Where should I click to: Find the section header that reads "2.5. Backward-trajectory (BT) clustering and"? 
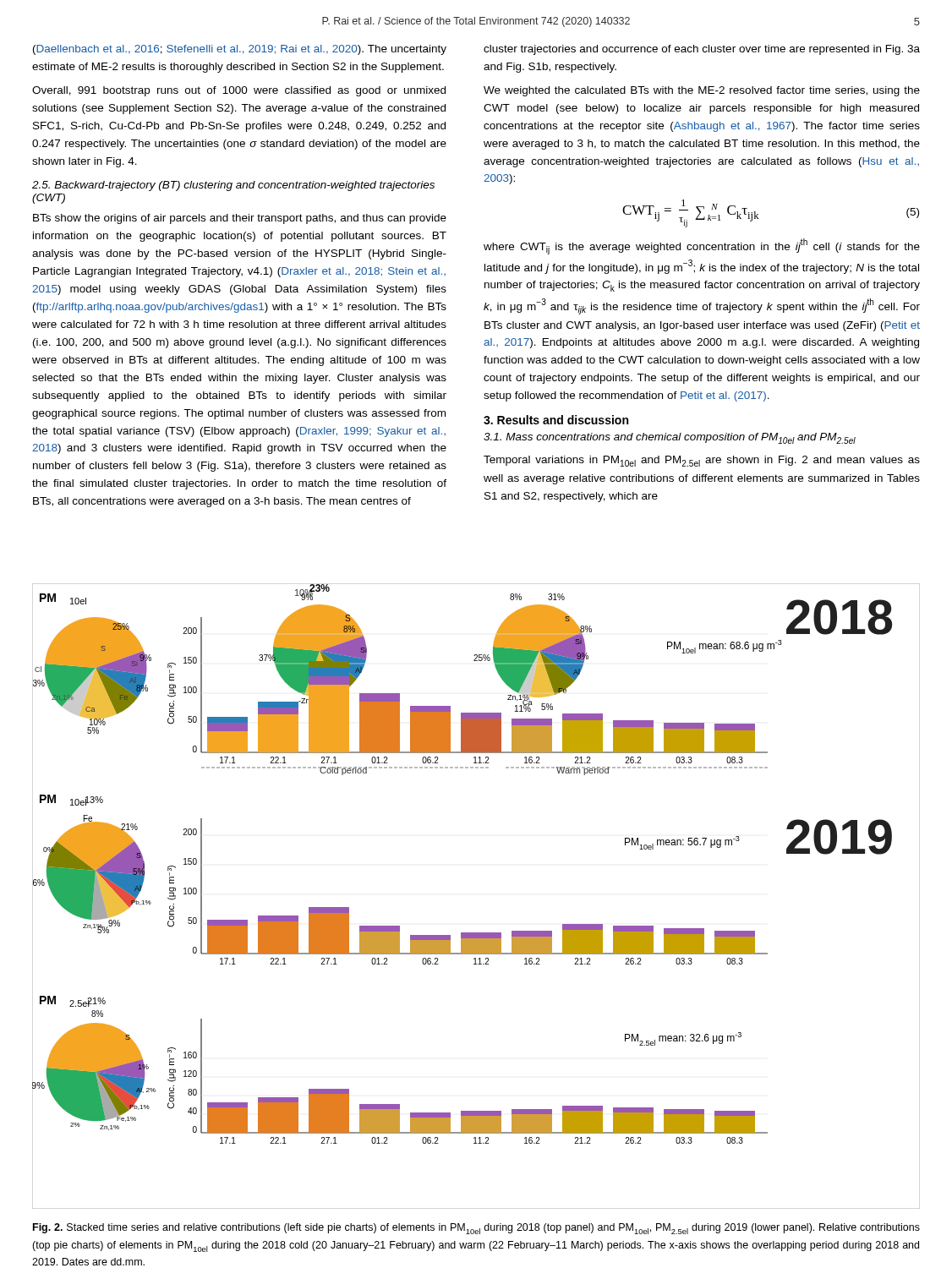pyautogui.click(x=234, y=191)
